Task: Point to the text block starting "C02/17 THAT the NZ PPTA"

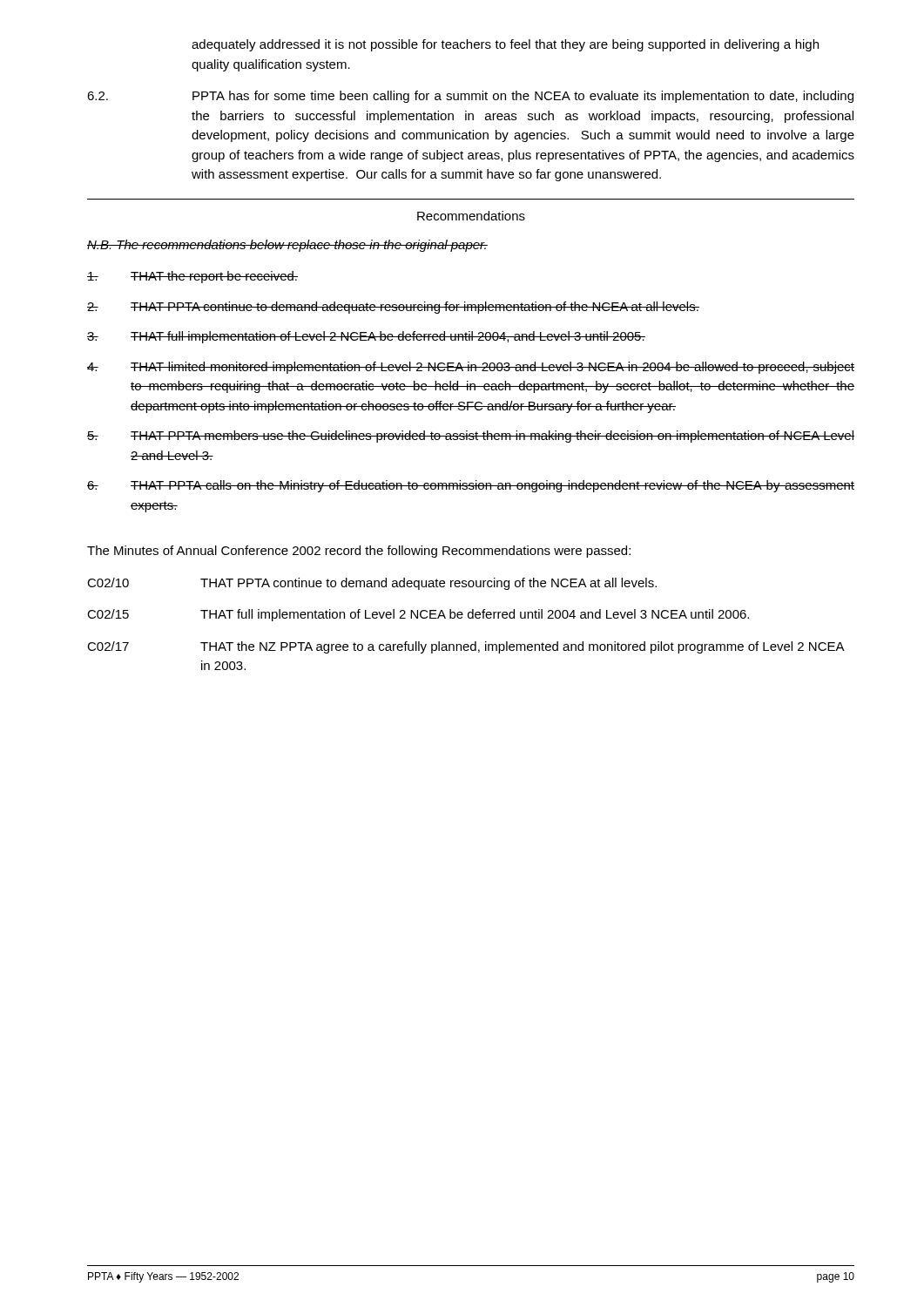Action: (x=471, y=656)
